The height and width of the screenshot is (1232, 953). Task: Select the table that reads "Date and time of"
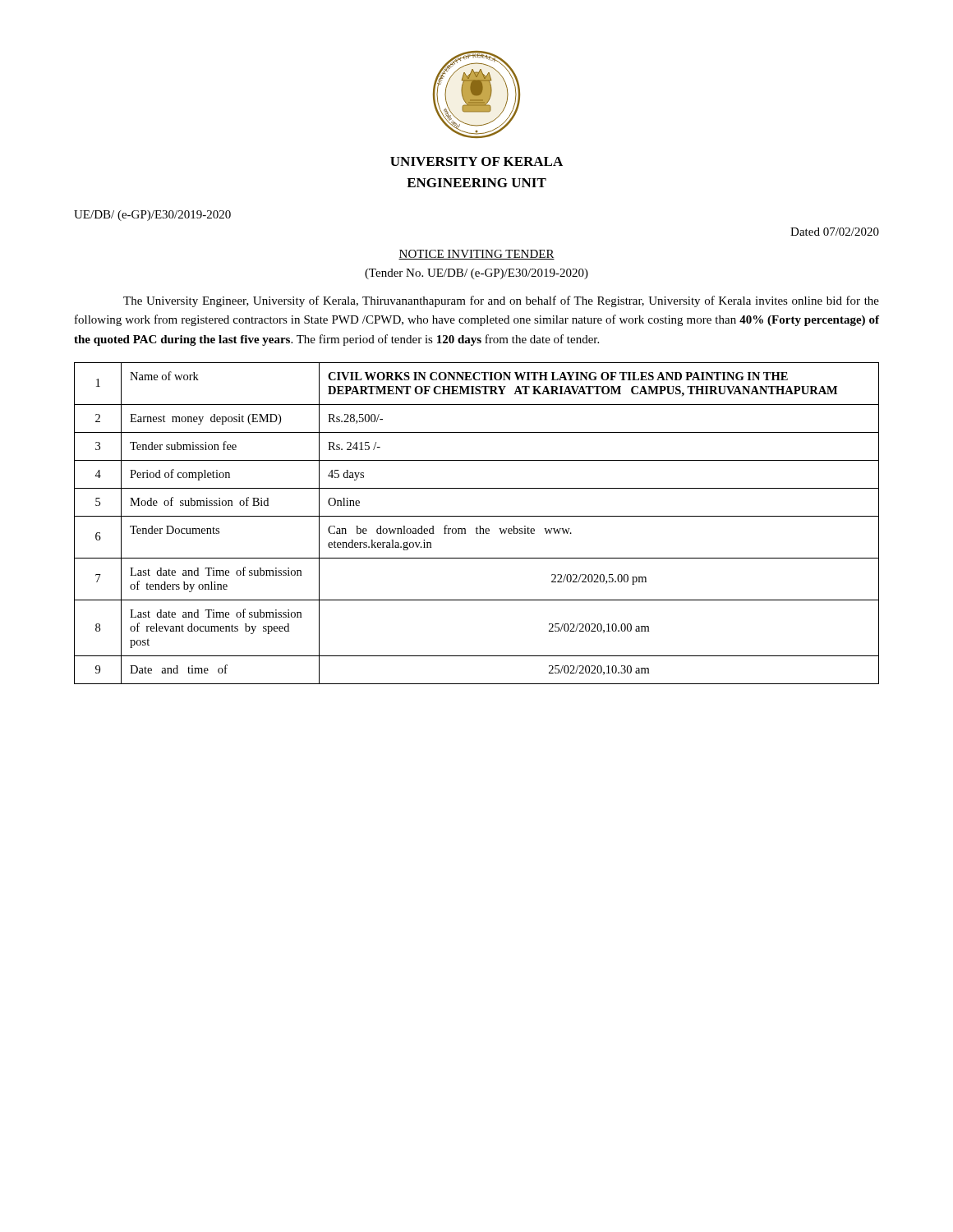[476, 523]
